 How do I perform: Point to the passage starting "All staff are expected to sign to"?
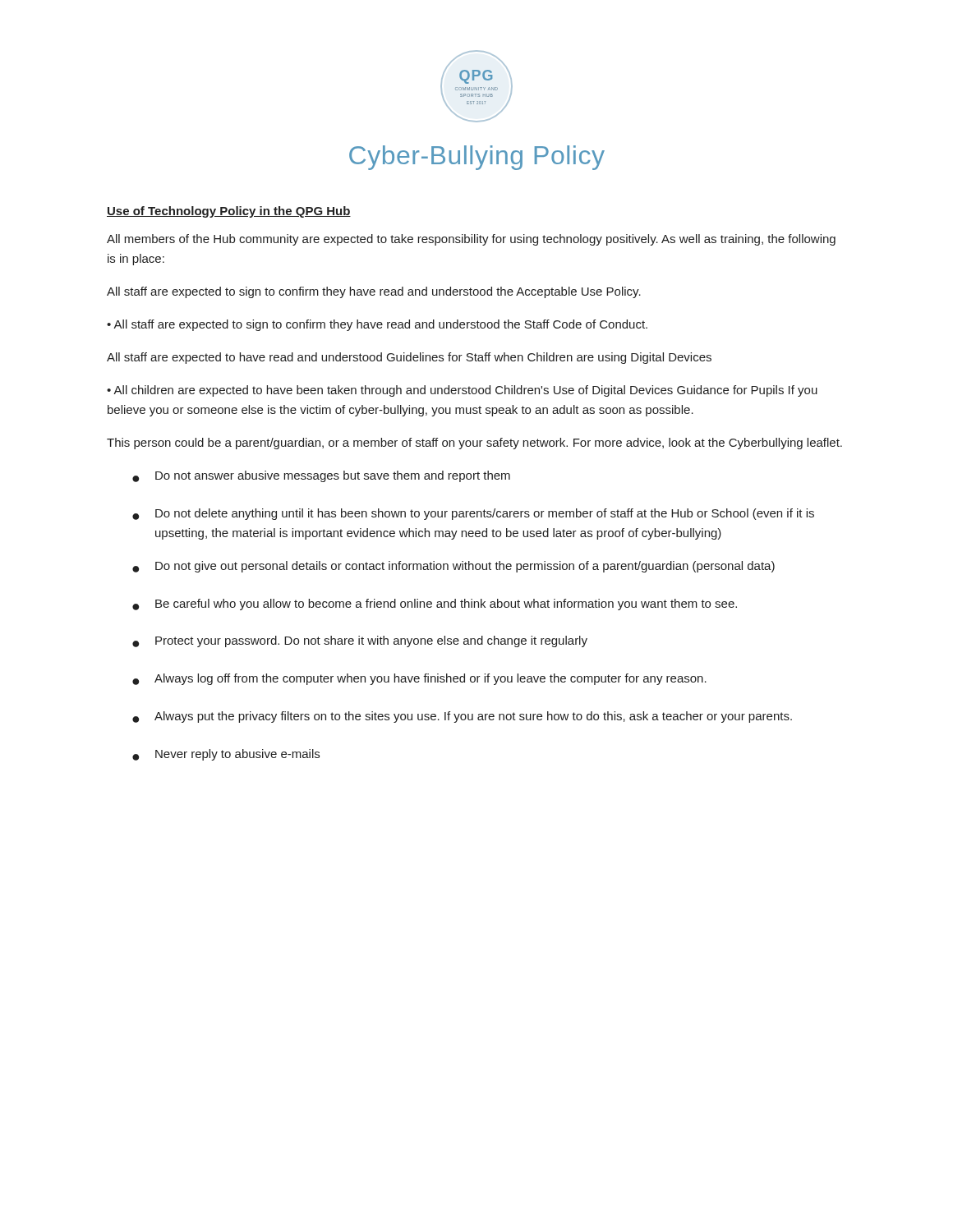coord(374,291)
